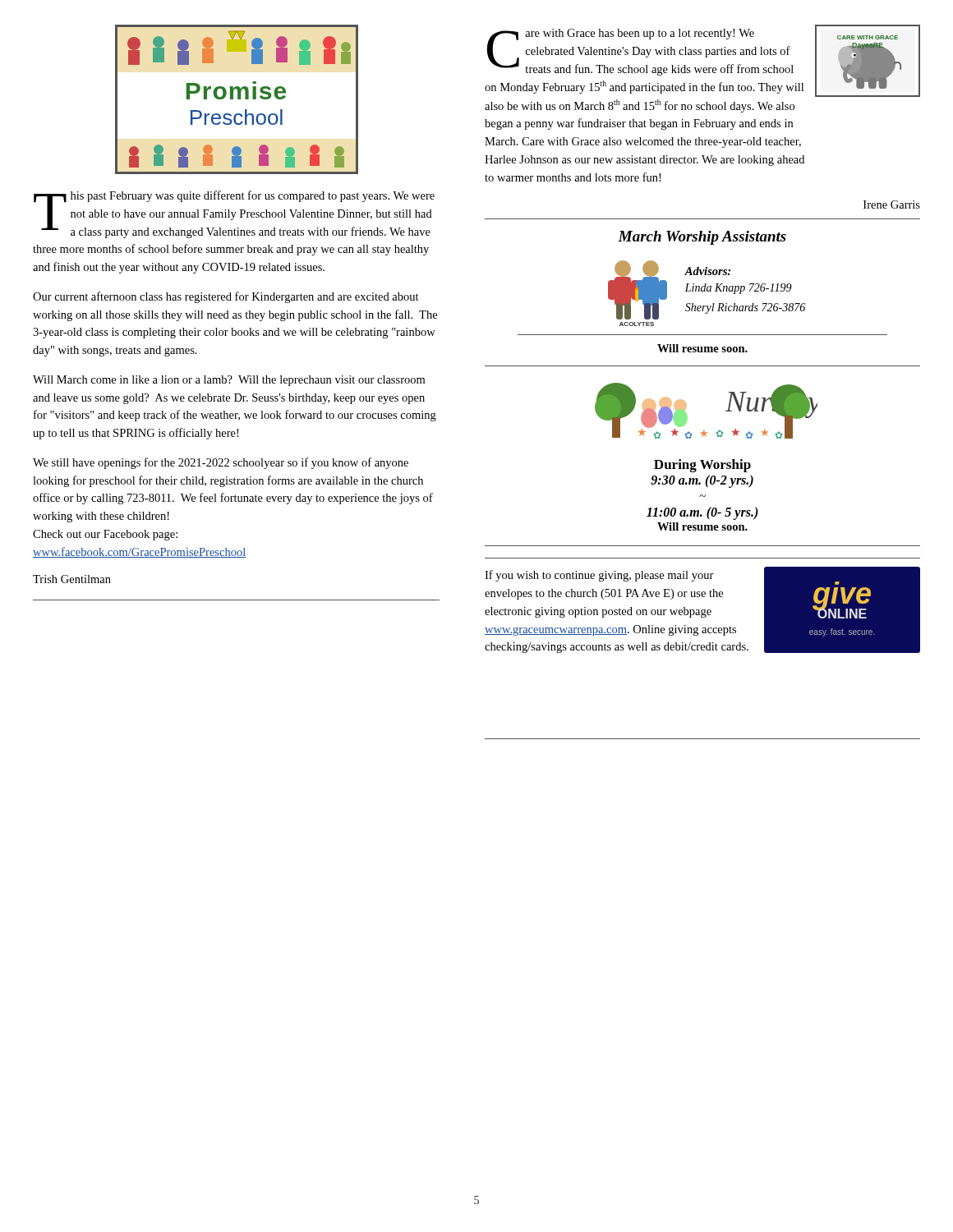
Task: Find the block on this page that starts "This past February was quite different"
Action: point(234,230)
